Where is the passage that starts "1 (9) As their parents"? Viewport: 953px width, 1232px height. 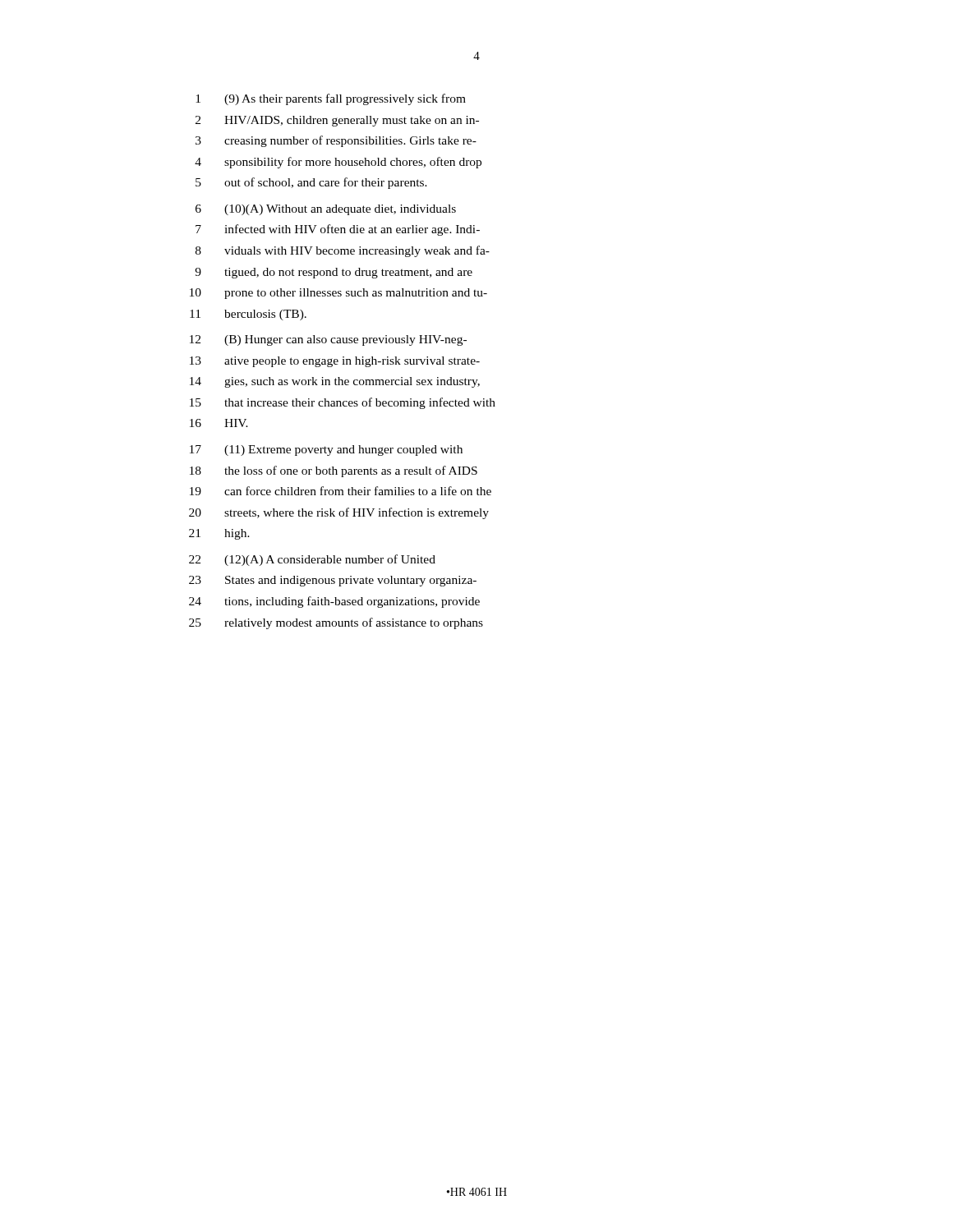331,99
